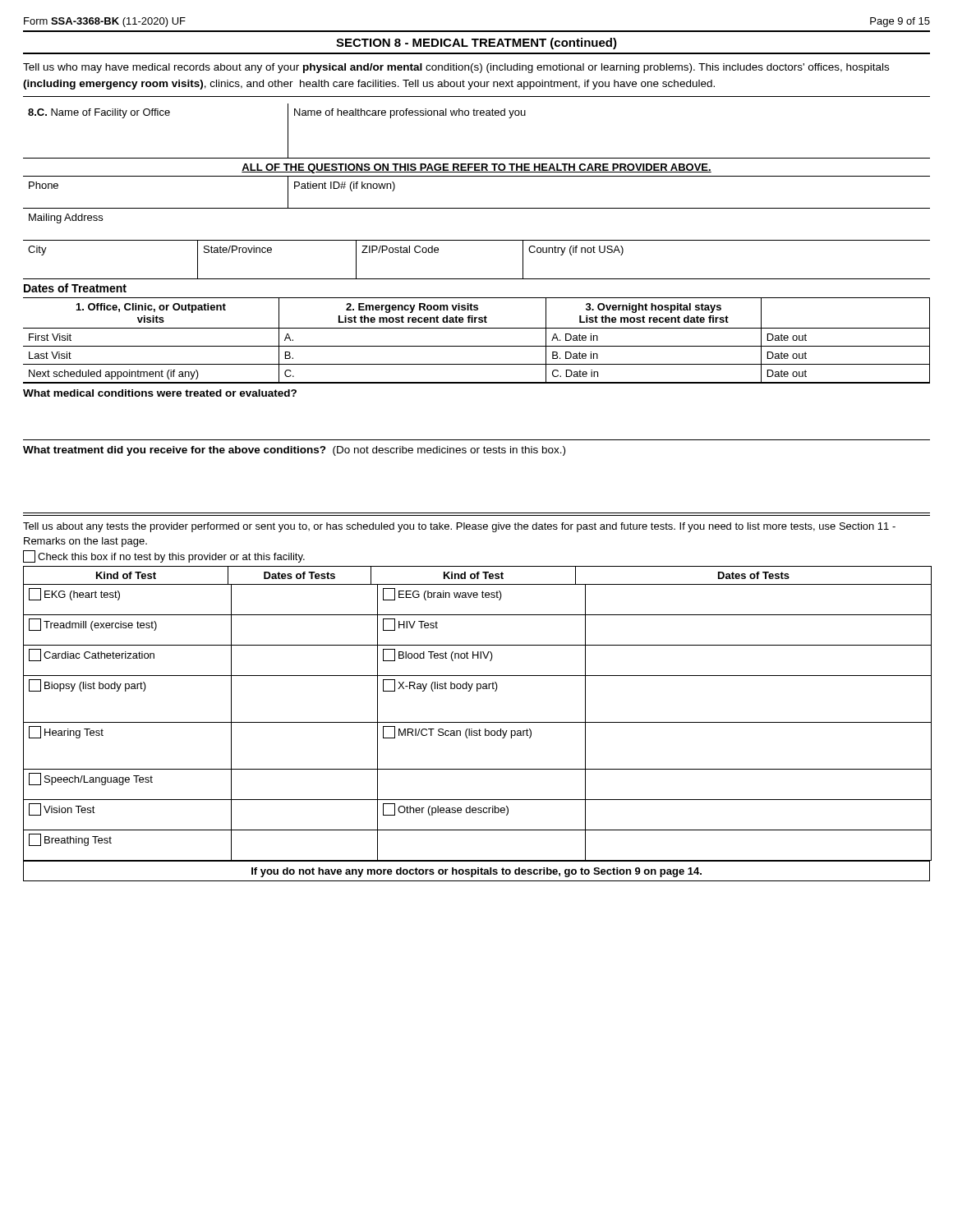Click on the table containing "Kind of Test Dates"

[x=476, y=713]
